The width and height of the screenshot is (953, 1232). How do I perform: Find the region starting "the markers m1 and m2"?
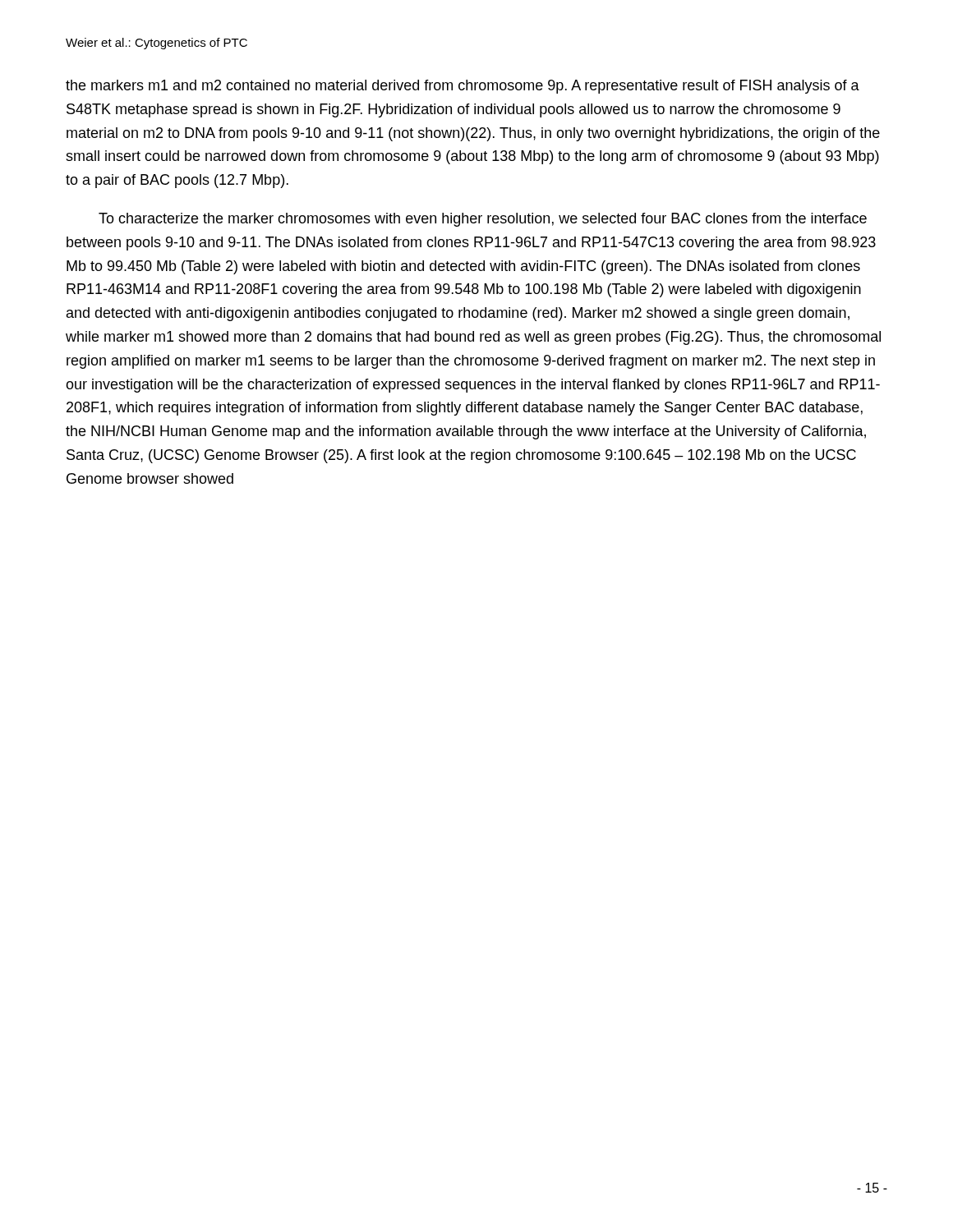(x=473, y=133)
